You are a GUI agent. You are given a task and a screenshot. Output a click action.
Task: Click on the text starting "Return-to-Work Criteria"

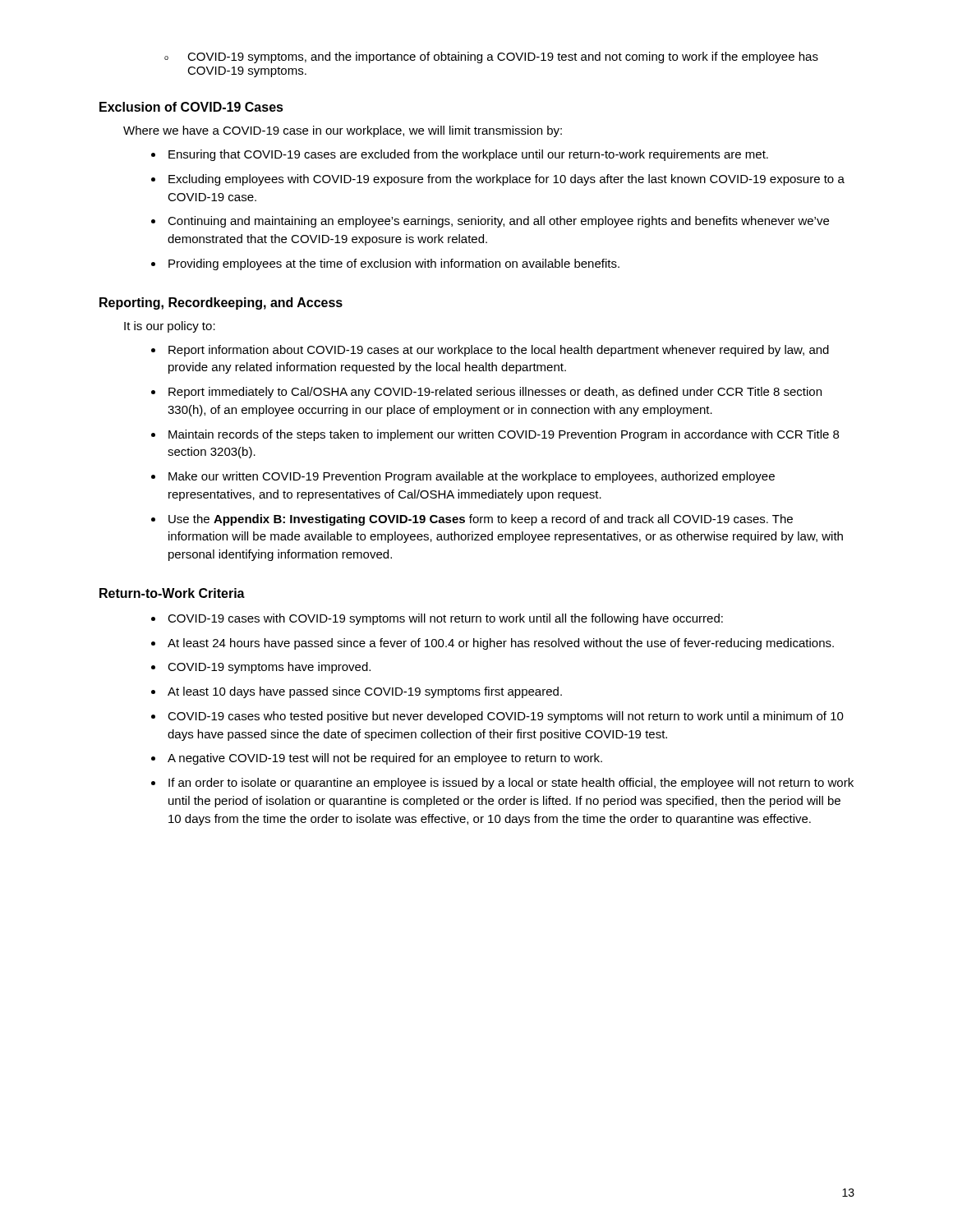pos(171,593)
